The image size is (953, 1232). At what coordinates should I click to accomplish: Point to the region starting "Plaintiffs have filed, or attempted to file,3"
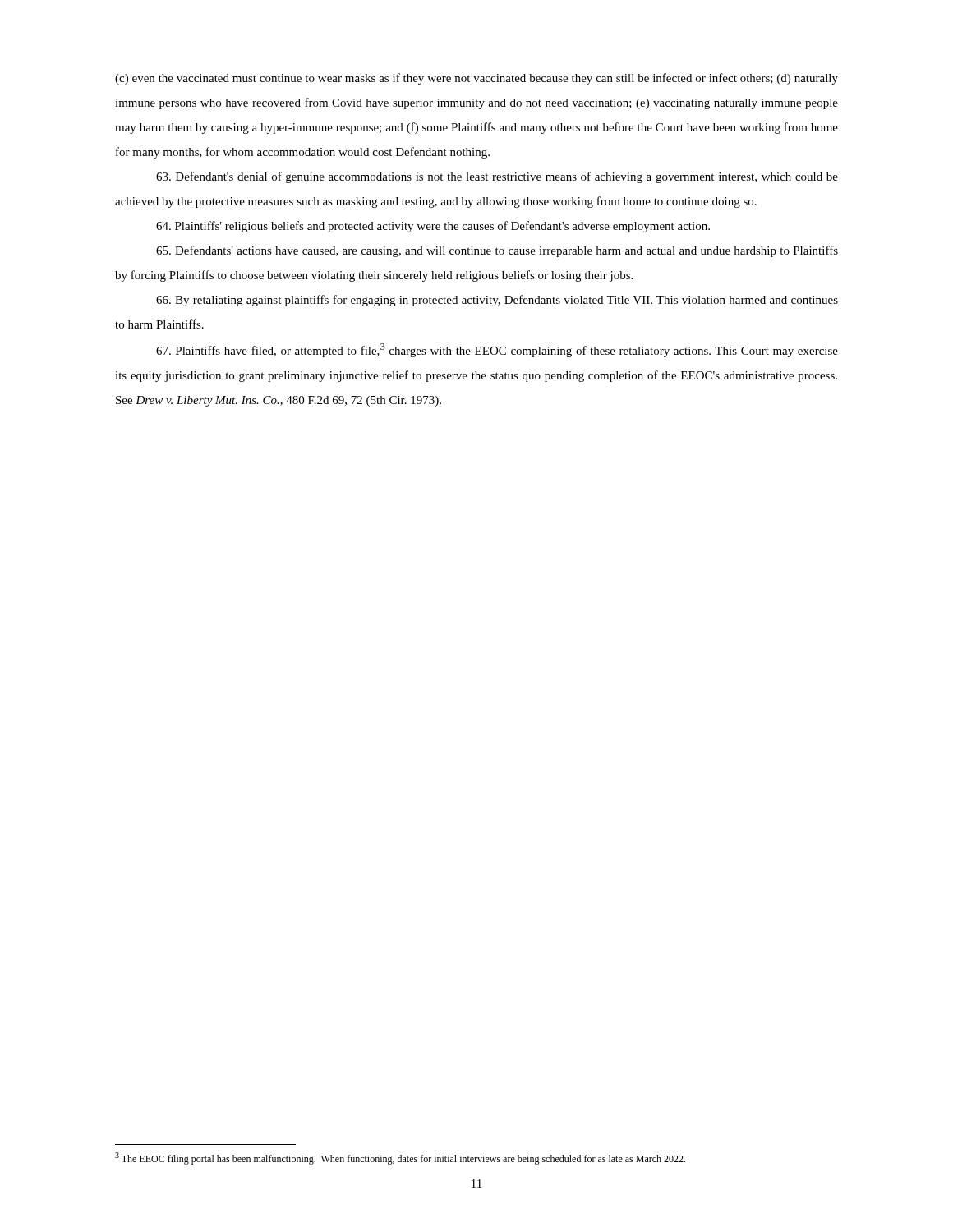pos(476,374)
